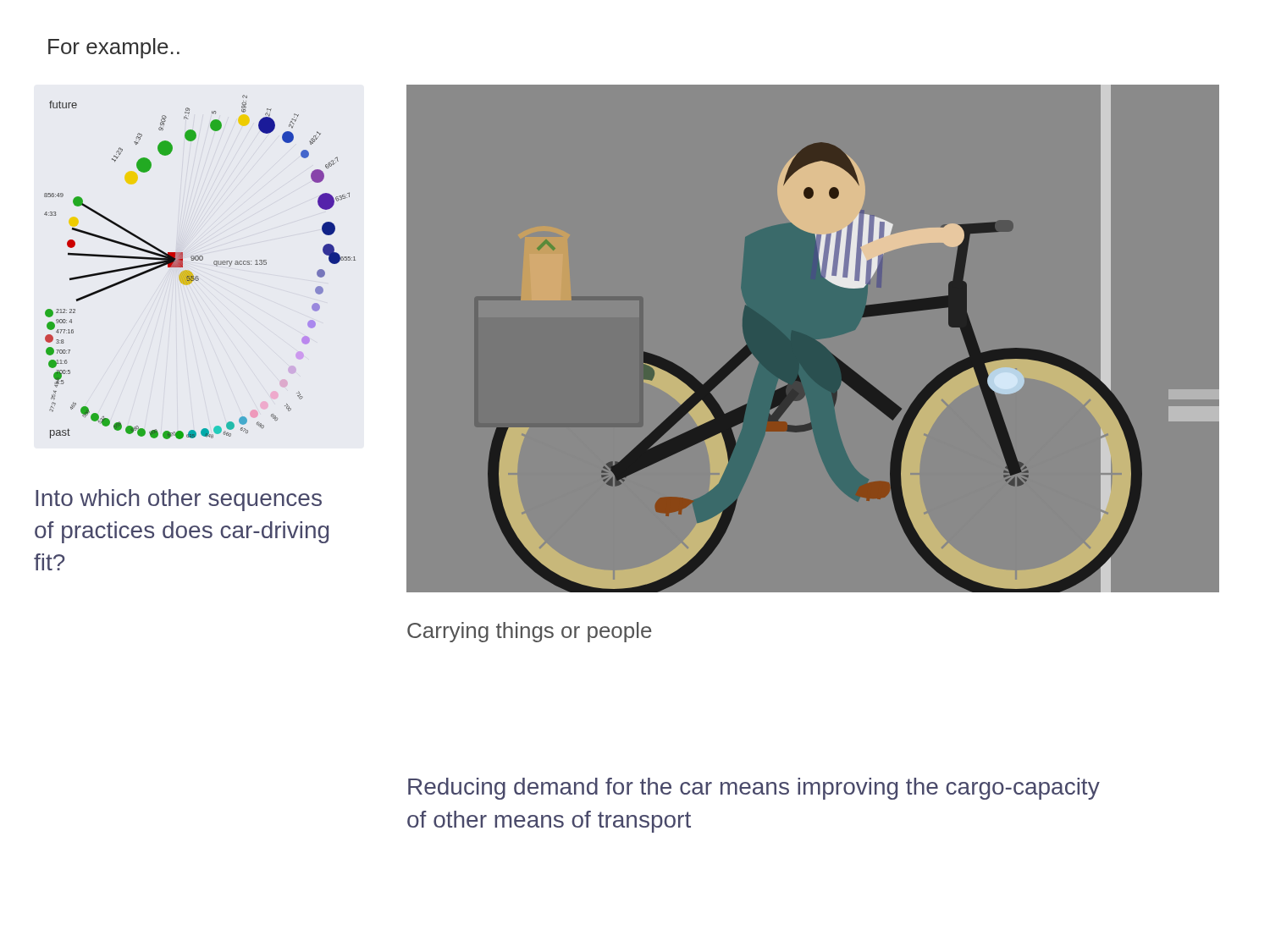The width and height of the screenshot is (1270, 952).
Task: Click on the text block that reads "Reducing demand for the car"
Action: click(753, 803)
